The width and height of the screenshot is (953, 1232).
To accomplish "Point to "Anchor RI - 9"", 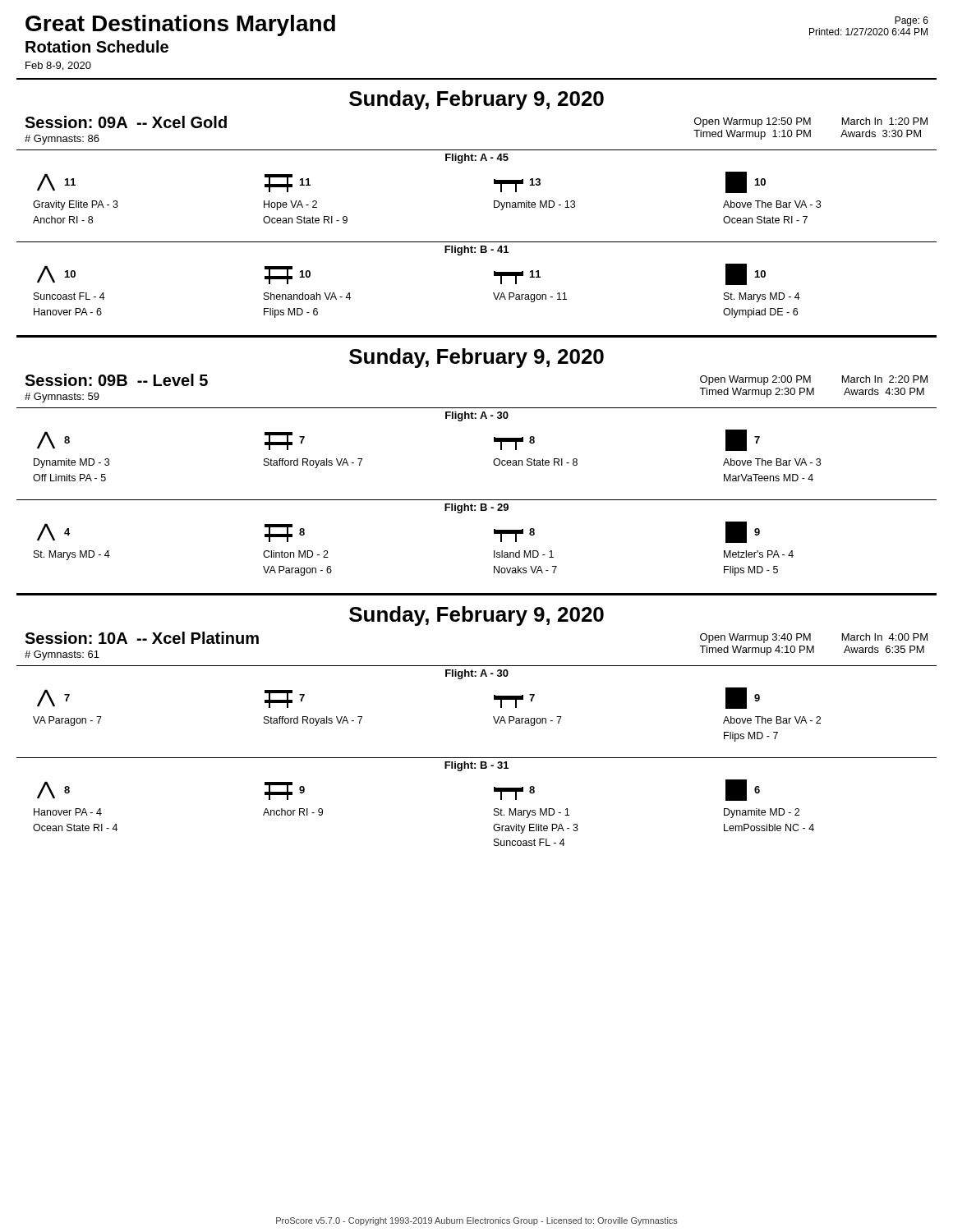I will point(293,812).
